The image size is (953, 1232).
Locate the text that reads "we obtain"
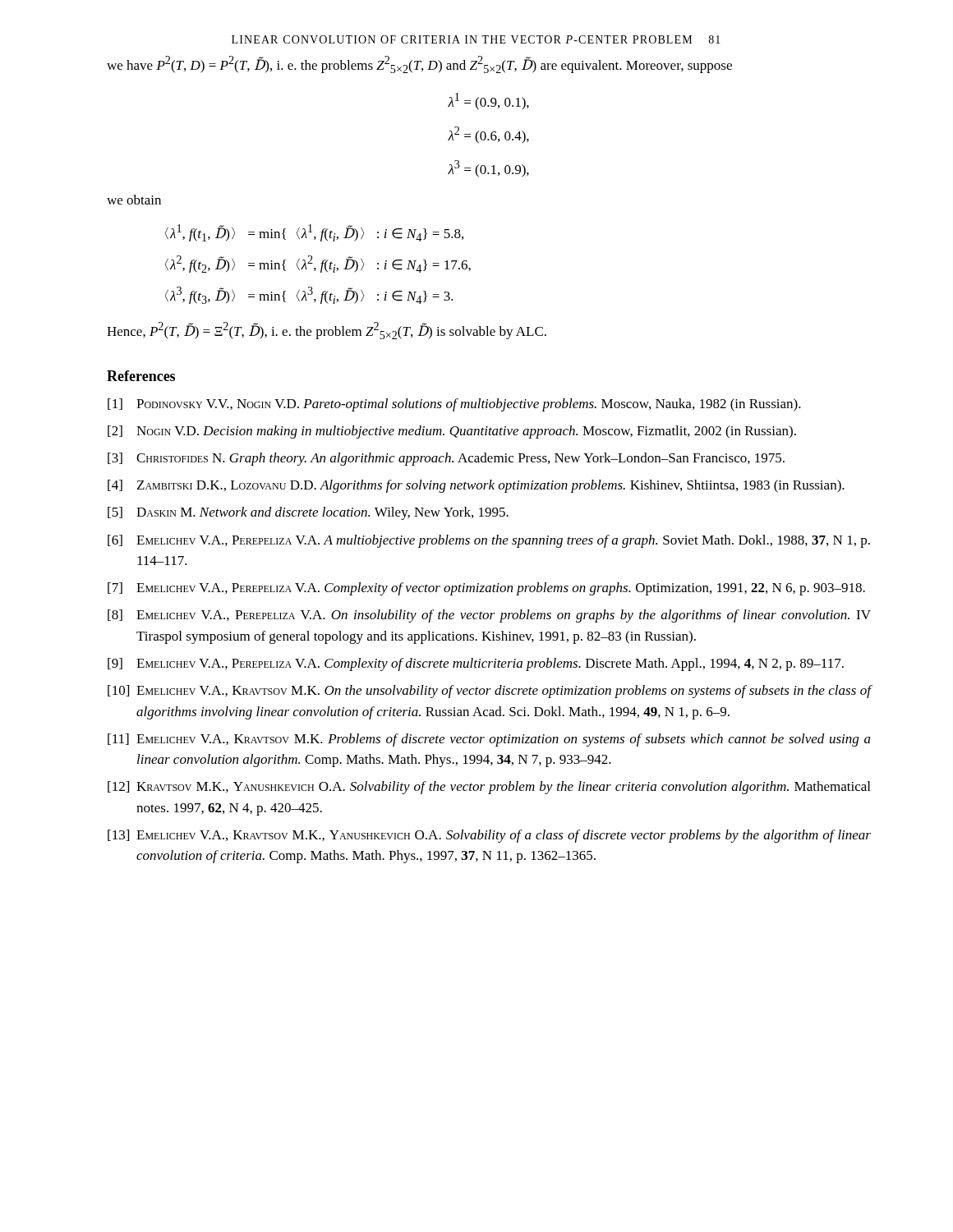pos(134,200)
